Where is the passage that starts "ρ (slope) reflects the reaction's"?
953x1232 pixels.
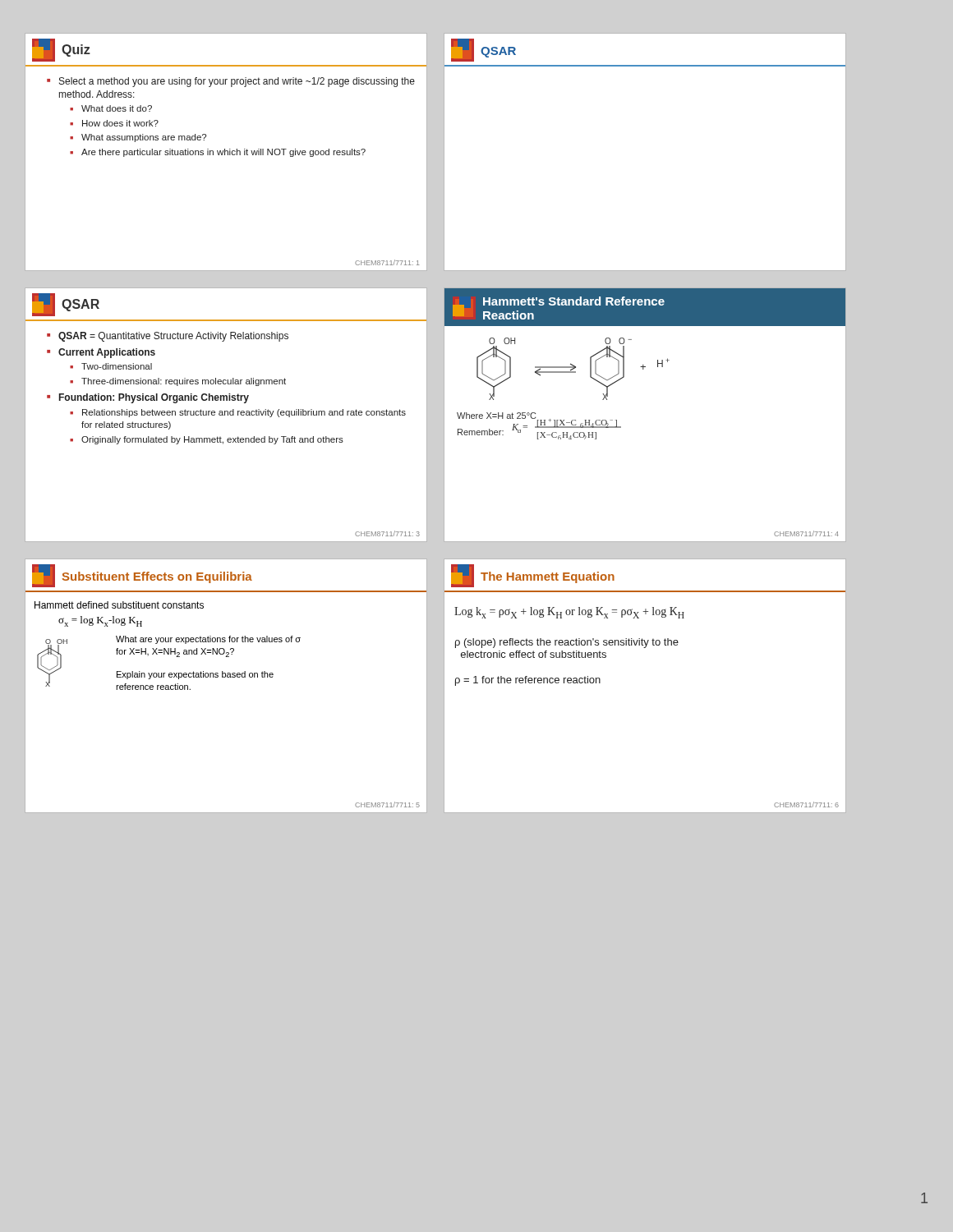point(566,648)
